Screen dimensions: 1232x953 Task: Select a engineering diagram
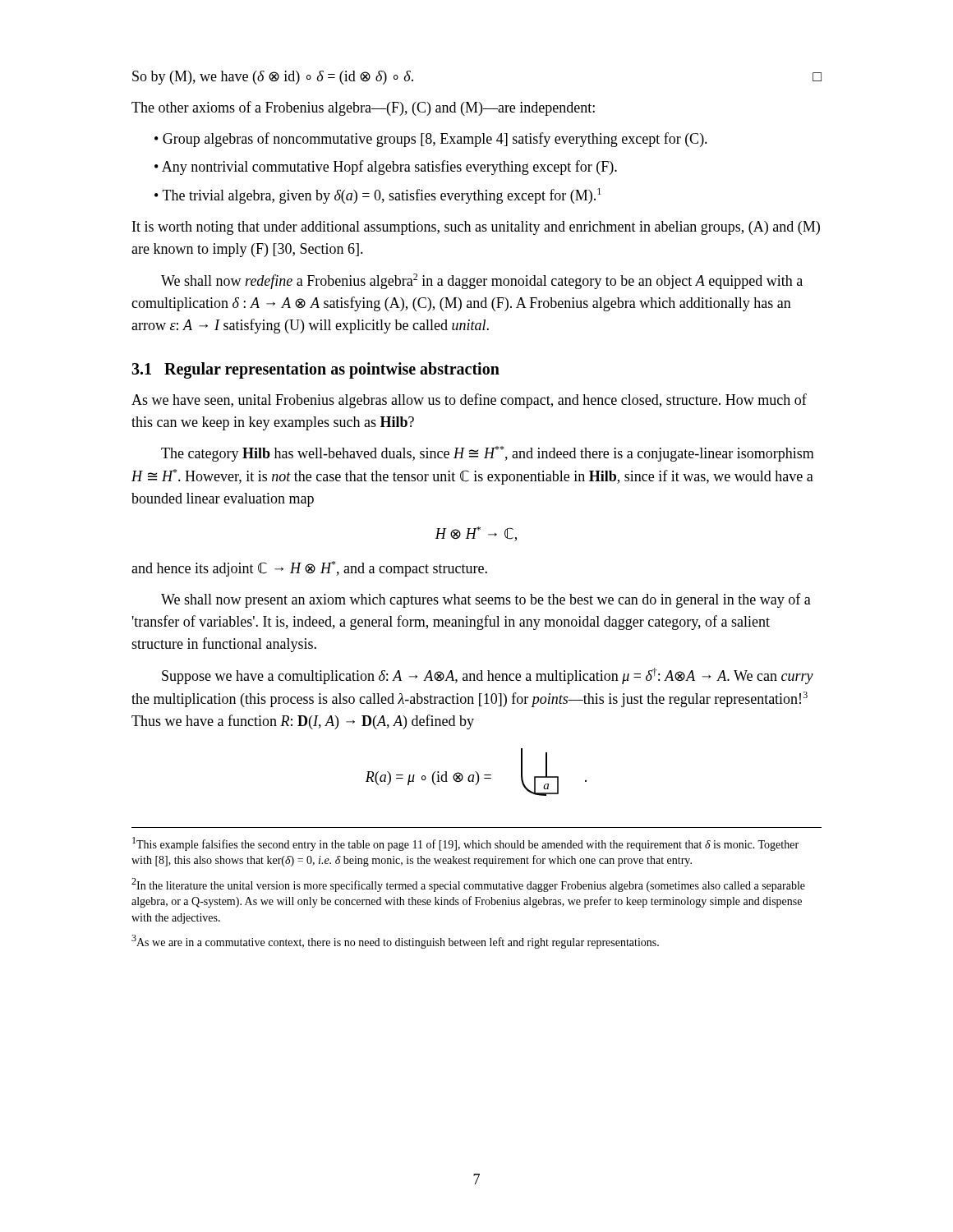pyautogui.click(x=538, y=777)
